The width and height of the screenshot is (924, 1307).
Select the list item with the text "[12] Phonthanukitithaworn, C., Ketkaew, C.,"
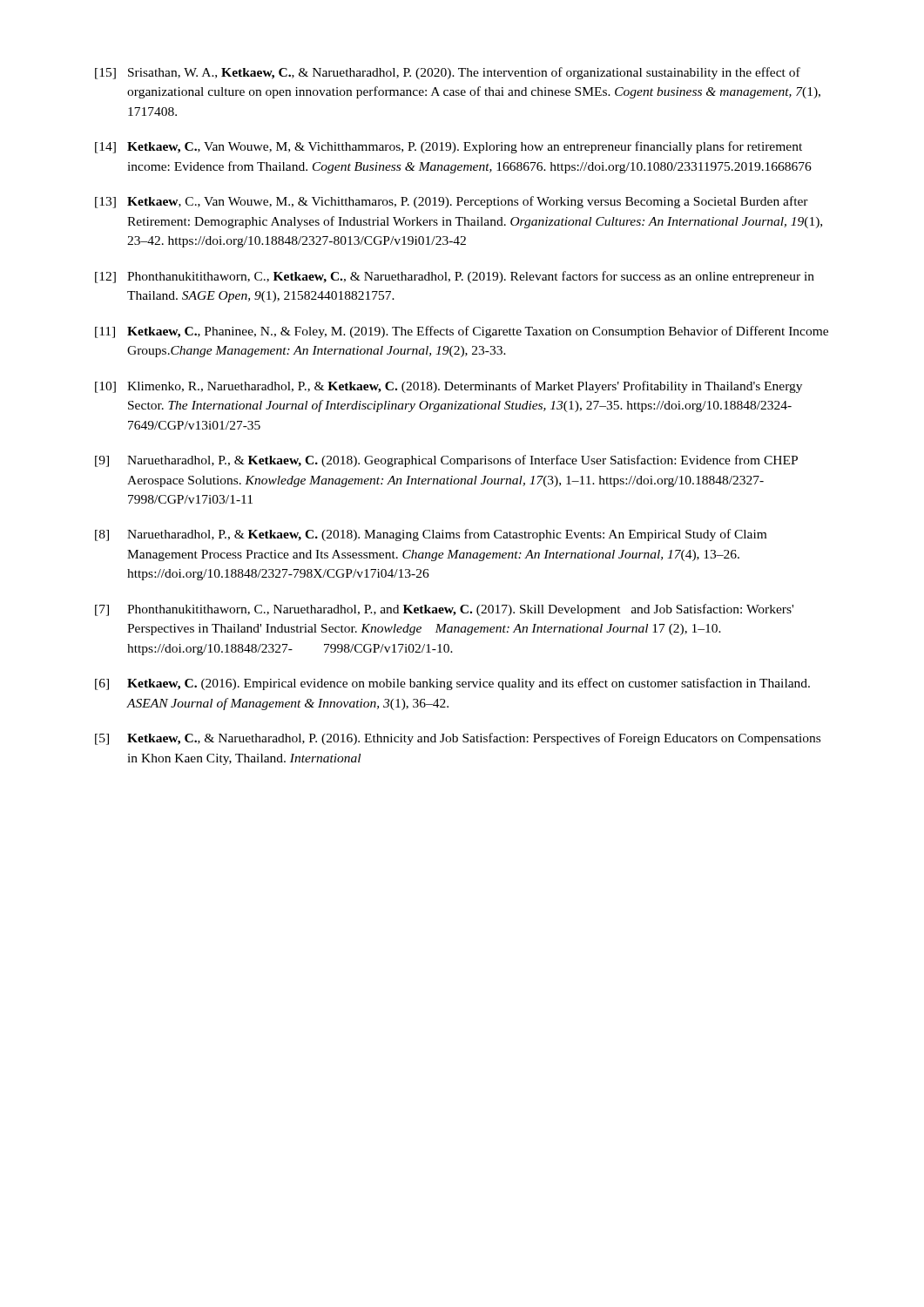[462, 286]
